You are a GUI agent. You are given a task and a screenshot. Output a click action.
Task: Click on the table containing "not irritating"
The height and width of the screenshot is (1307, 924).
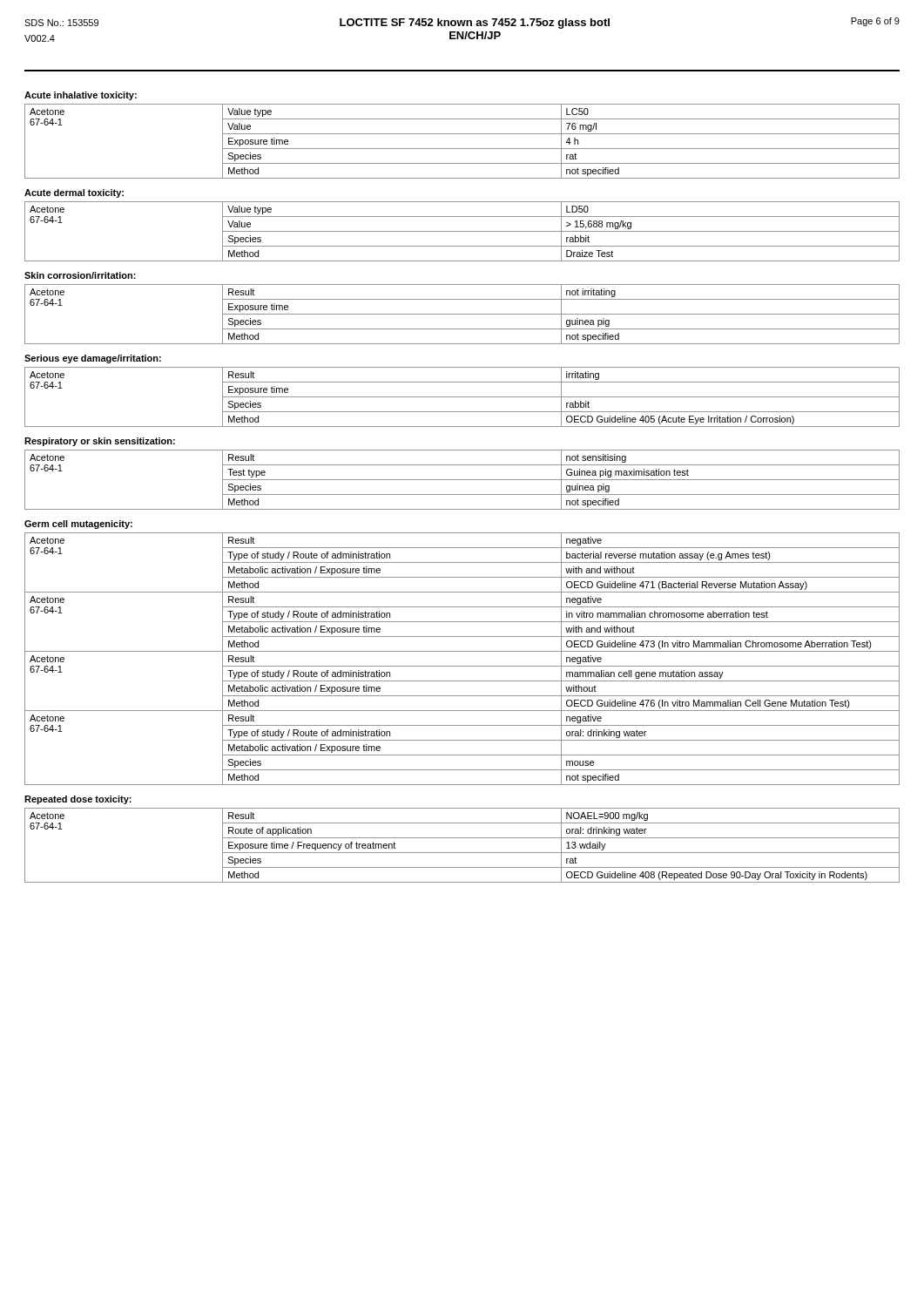[462, 314]
